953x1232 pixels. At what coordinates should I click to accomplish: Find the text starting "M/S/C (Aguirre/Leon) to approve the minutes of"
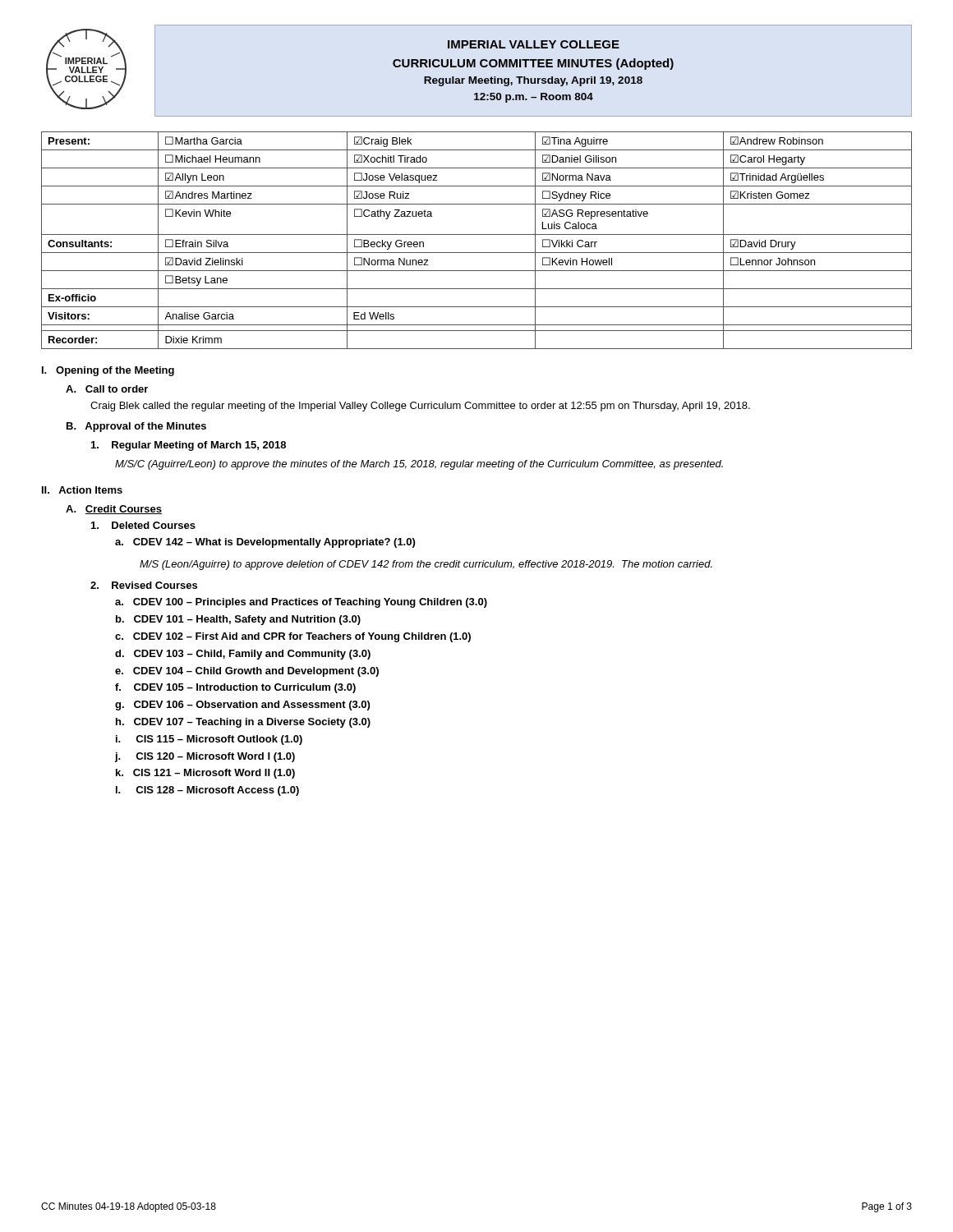tap(420, 464)
